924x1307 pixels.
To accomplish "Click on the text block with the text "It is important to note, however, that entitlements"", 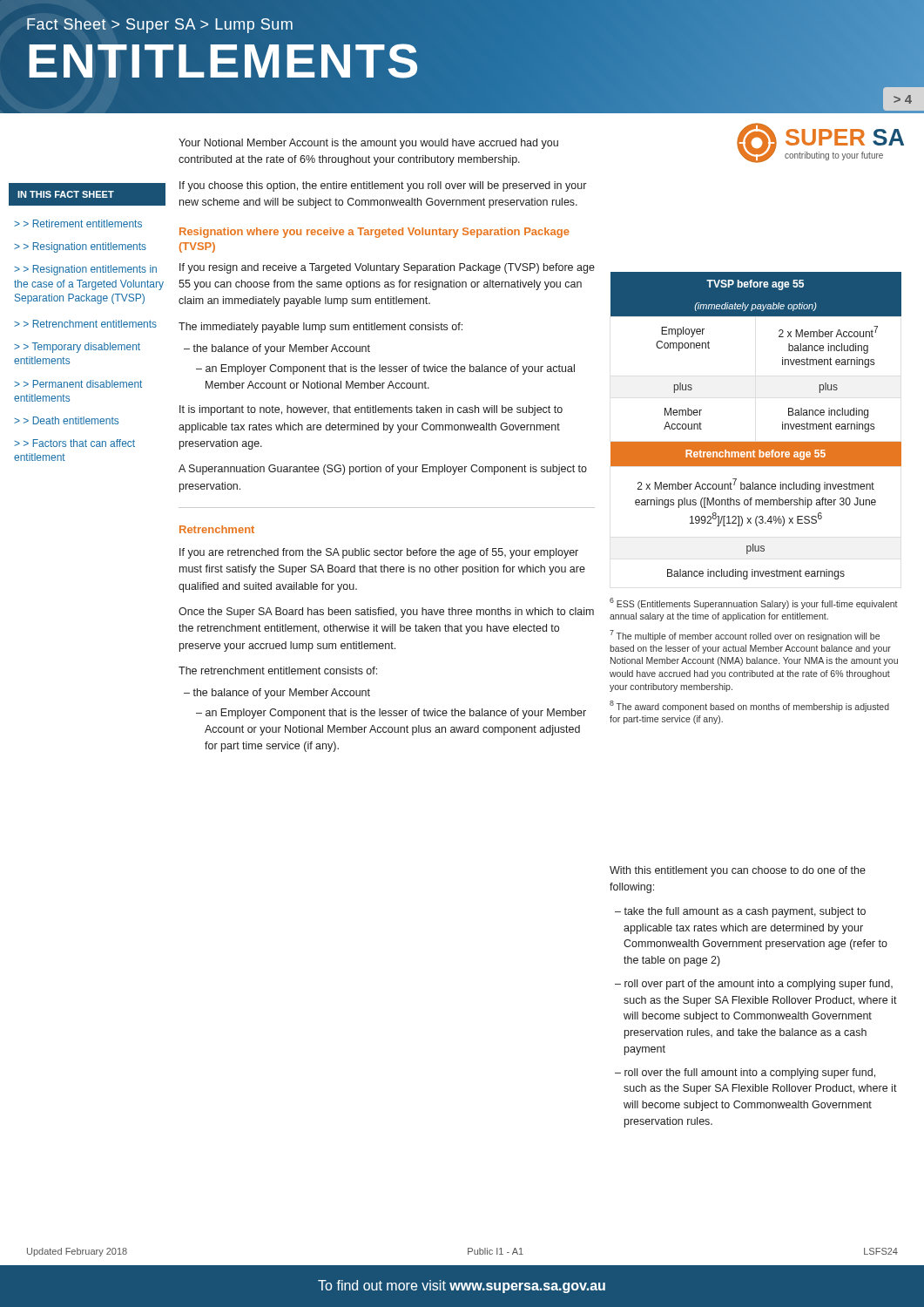I will pyautogui.click(x=371, y=427).
